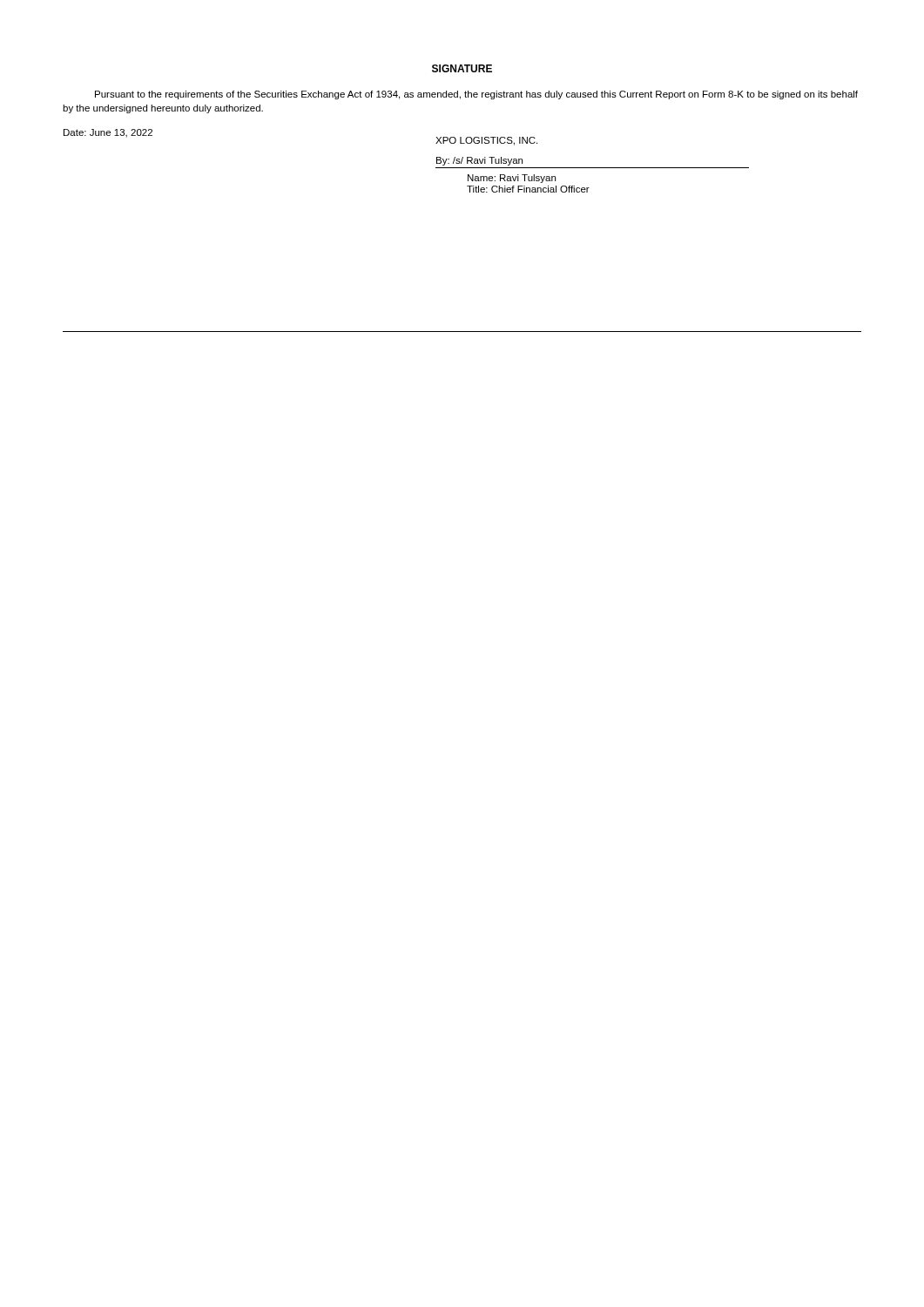Image resolution: width=924 pixels, height=1307 pixels.
Task: Locate the text with the text "Date: June 13, 2022"
Action: coord(108,133)
